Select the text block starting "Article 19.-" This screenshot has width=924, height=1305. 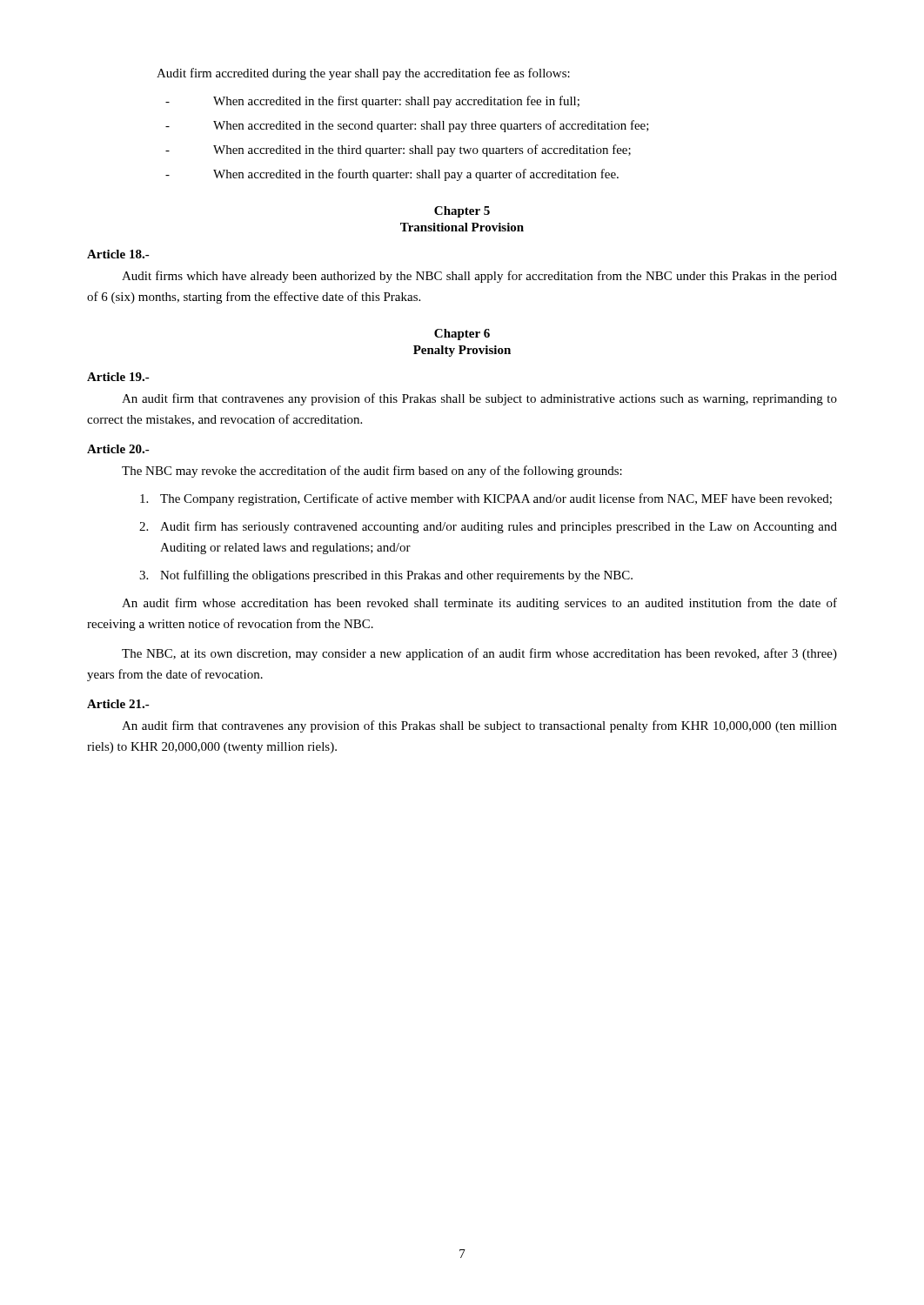[x=118, y=377]
